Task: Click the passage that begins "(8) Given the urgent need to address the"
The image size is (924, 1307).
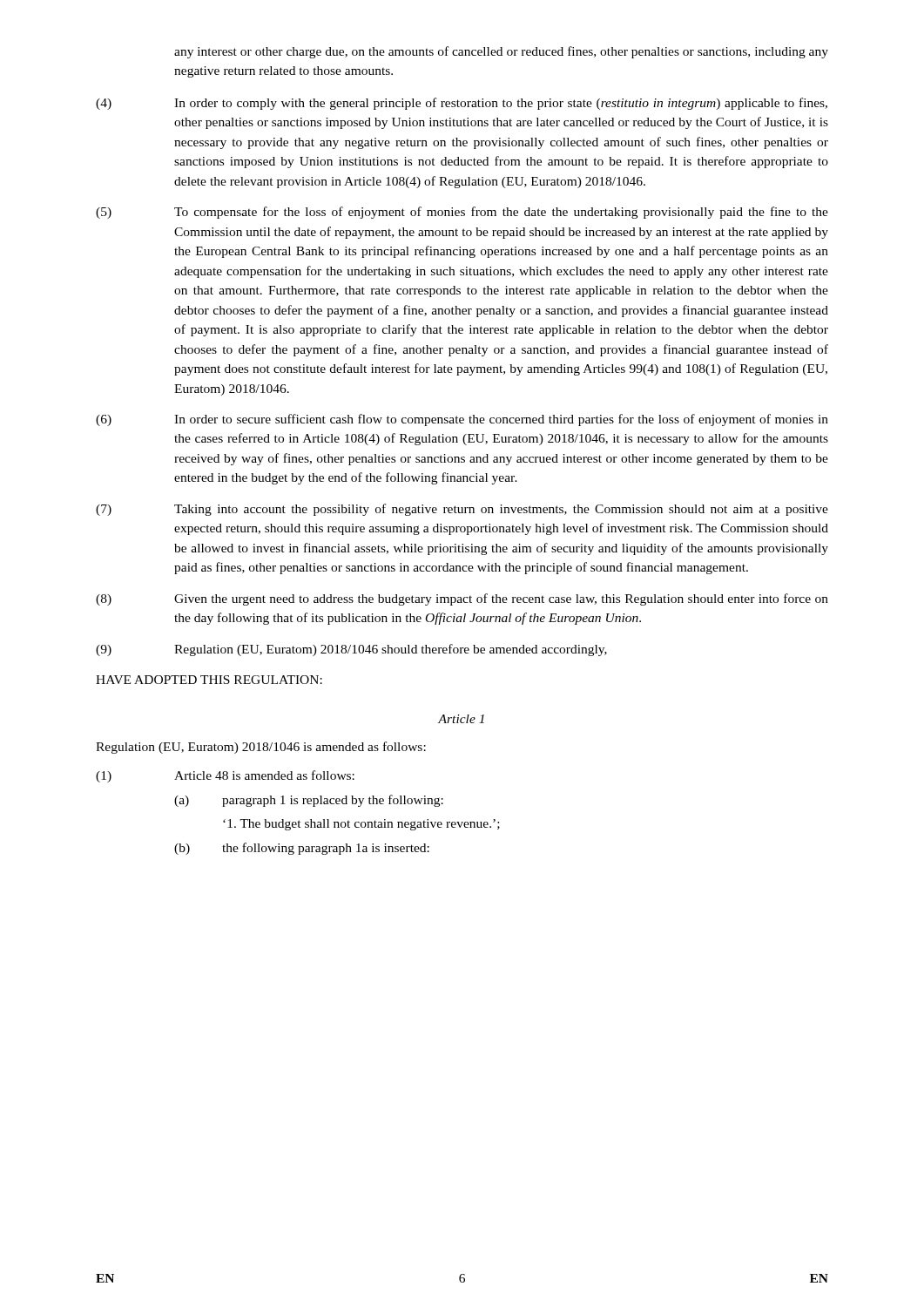Action: (462, 608)
